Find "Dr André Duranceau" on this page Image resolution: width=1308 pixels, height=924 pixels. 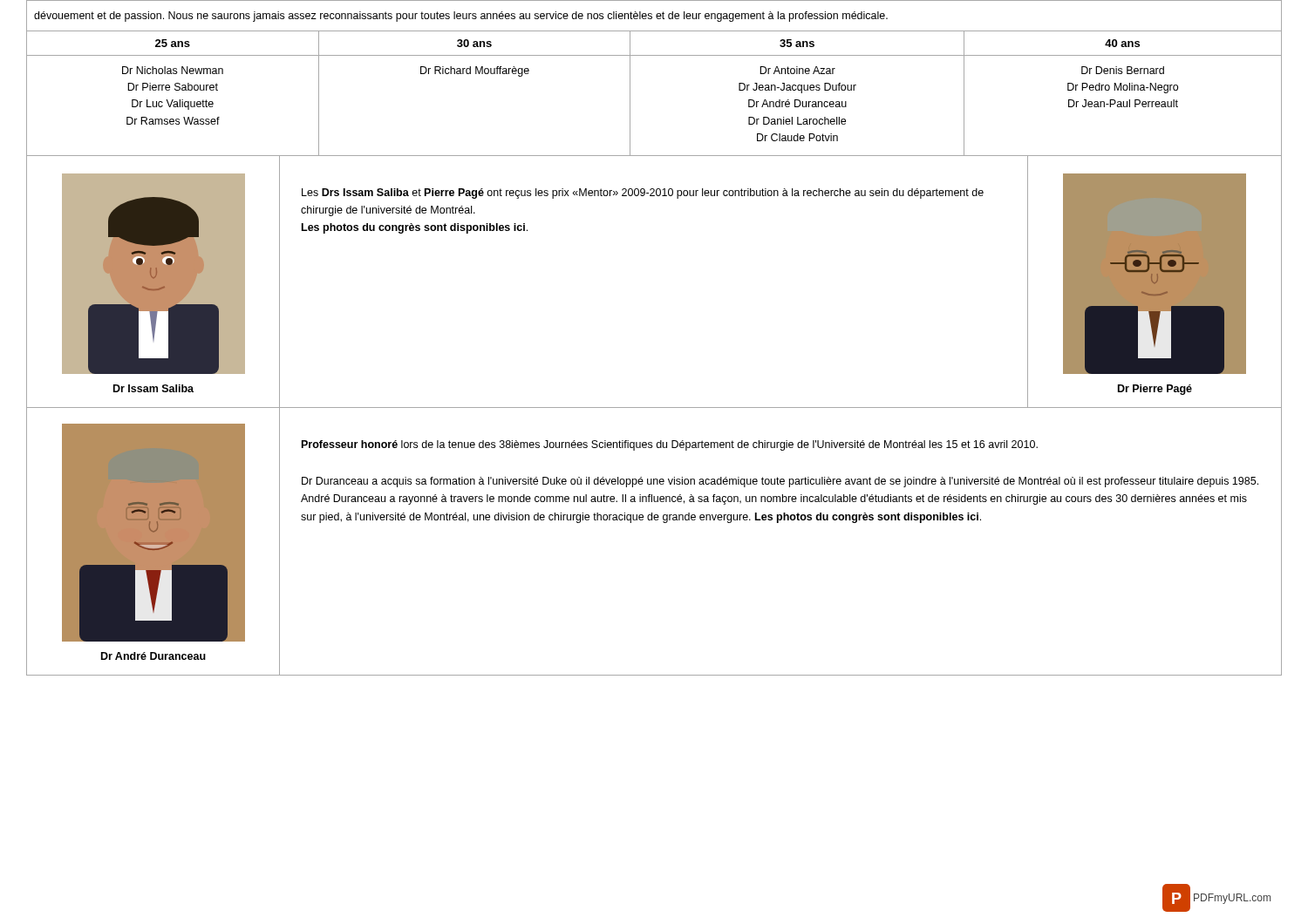pyautogui.click(x=153, y=657)
